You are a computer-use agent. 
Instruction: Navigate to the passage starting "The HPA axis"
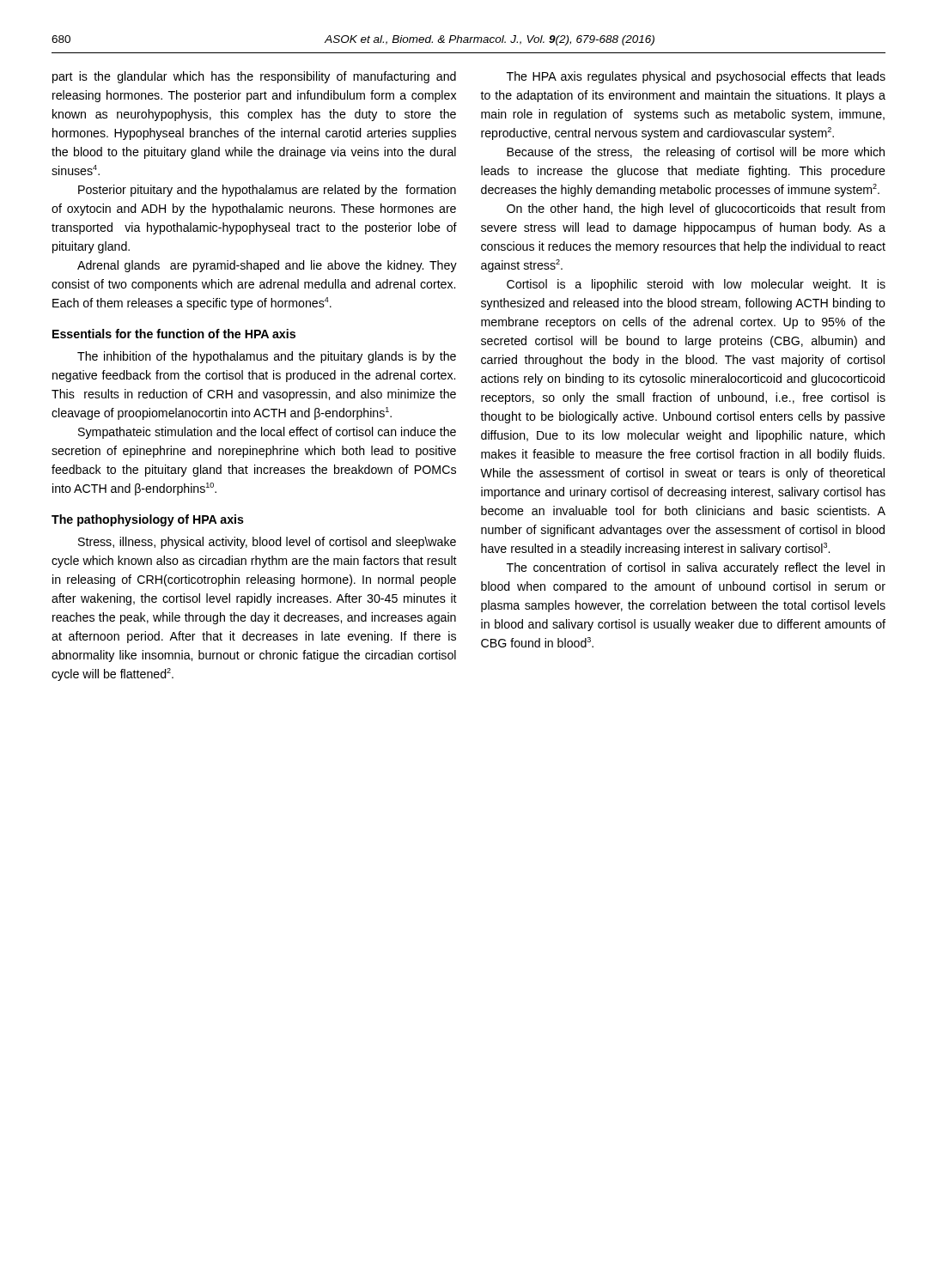683,105
